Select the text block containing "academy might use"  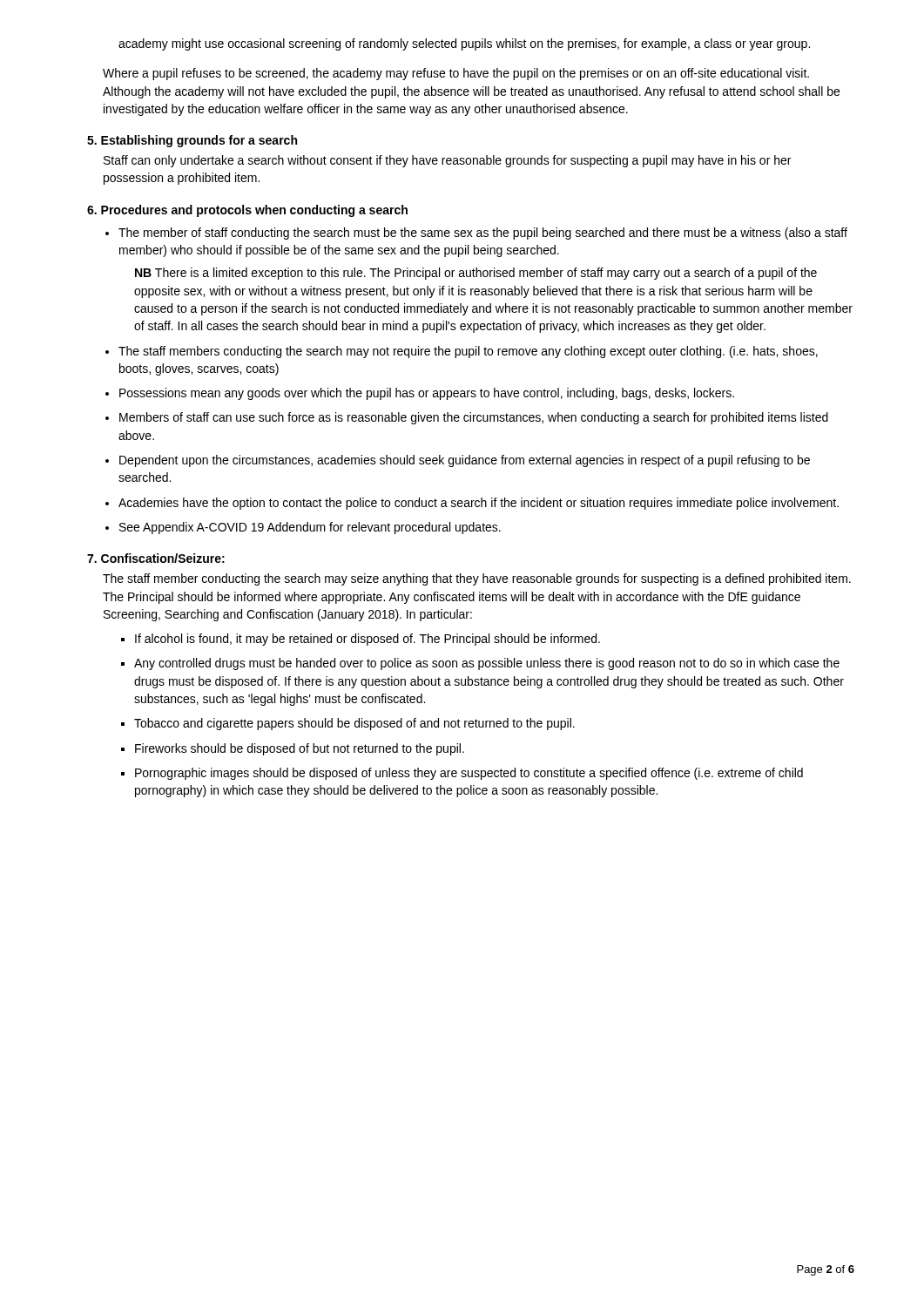pyautogui.click(x=465, y=44)
